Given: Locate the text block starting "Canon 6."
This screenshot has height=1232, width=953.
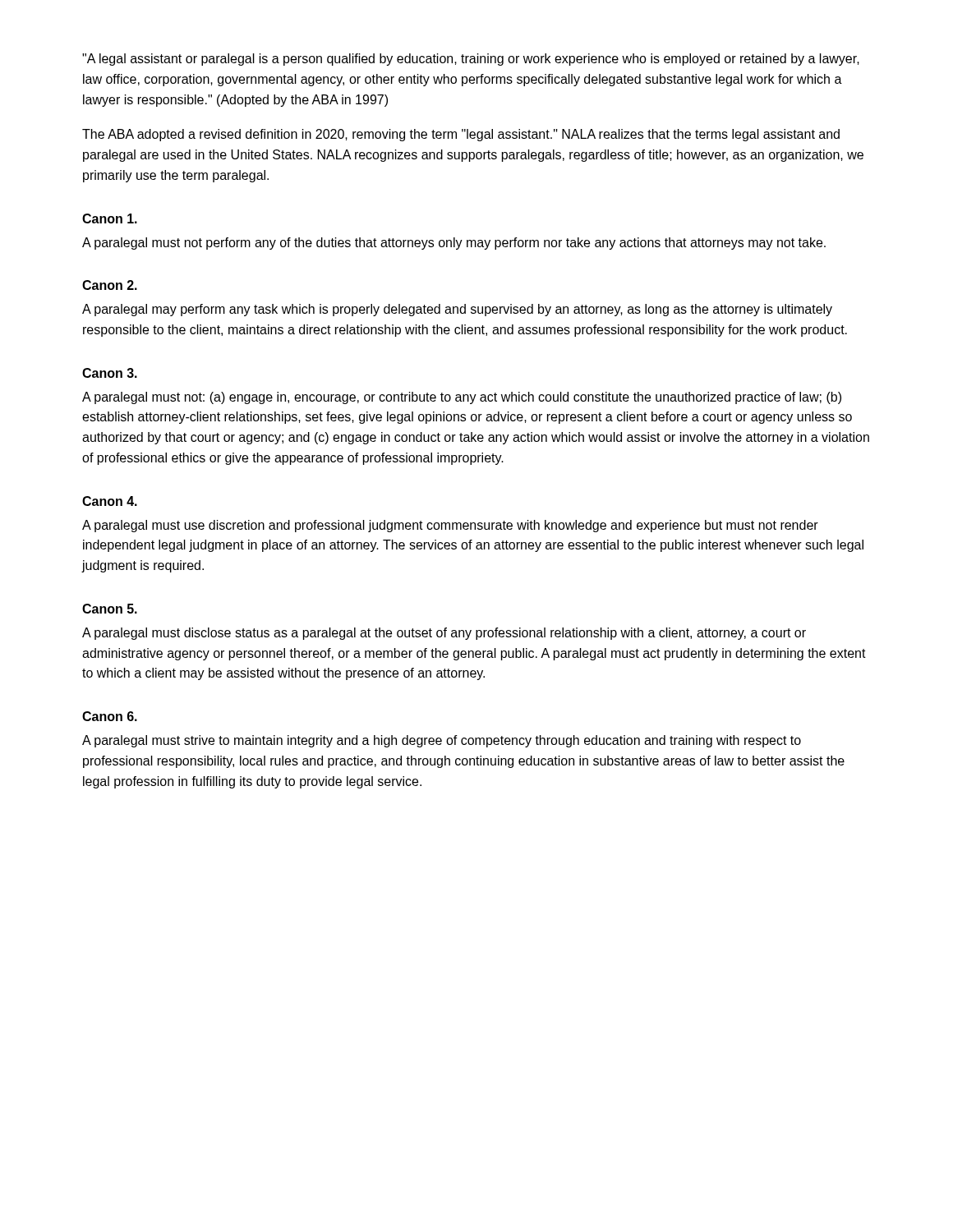Looking at the screenshot, I should coord(110,717).
